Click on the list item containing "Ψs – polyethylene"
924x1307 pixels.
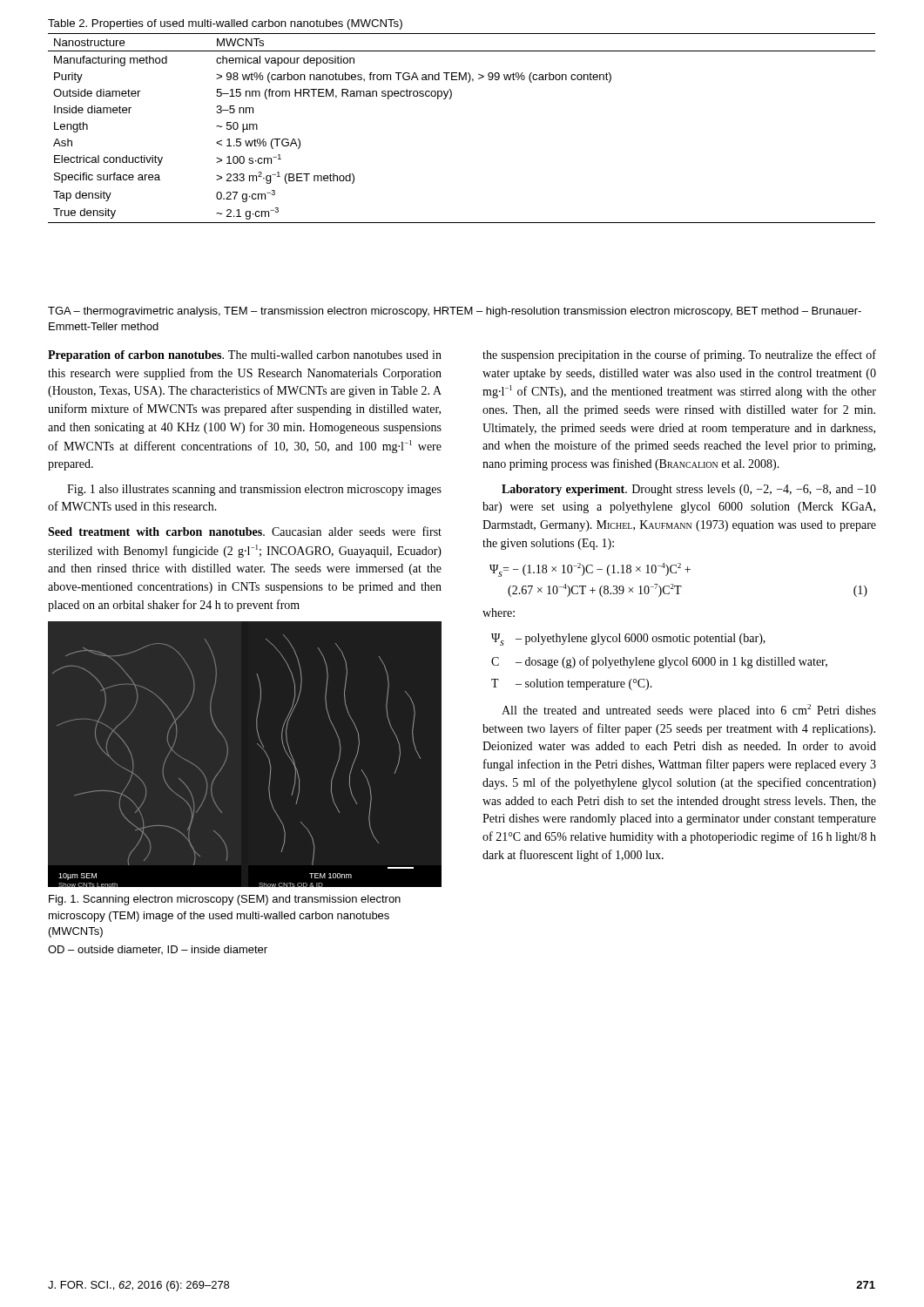click(x=629, y=640)
